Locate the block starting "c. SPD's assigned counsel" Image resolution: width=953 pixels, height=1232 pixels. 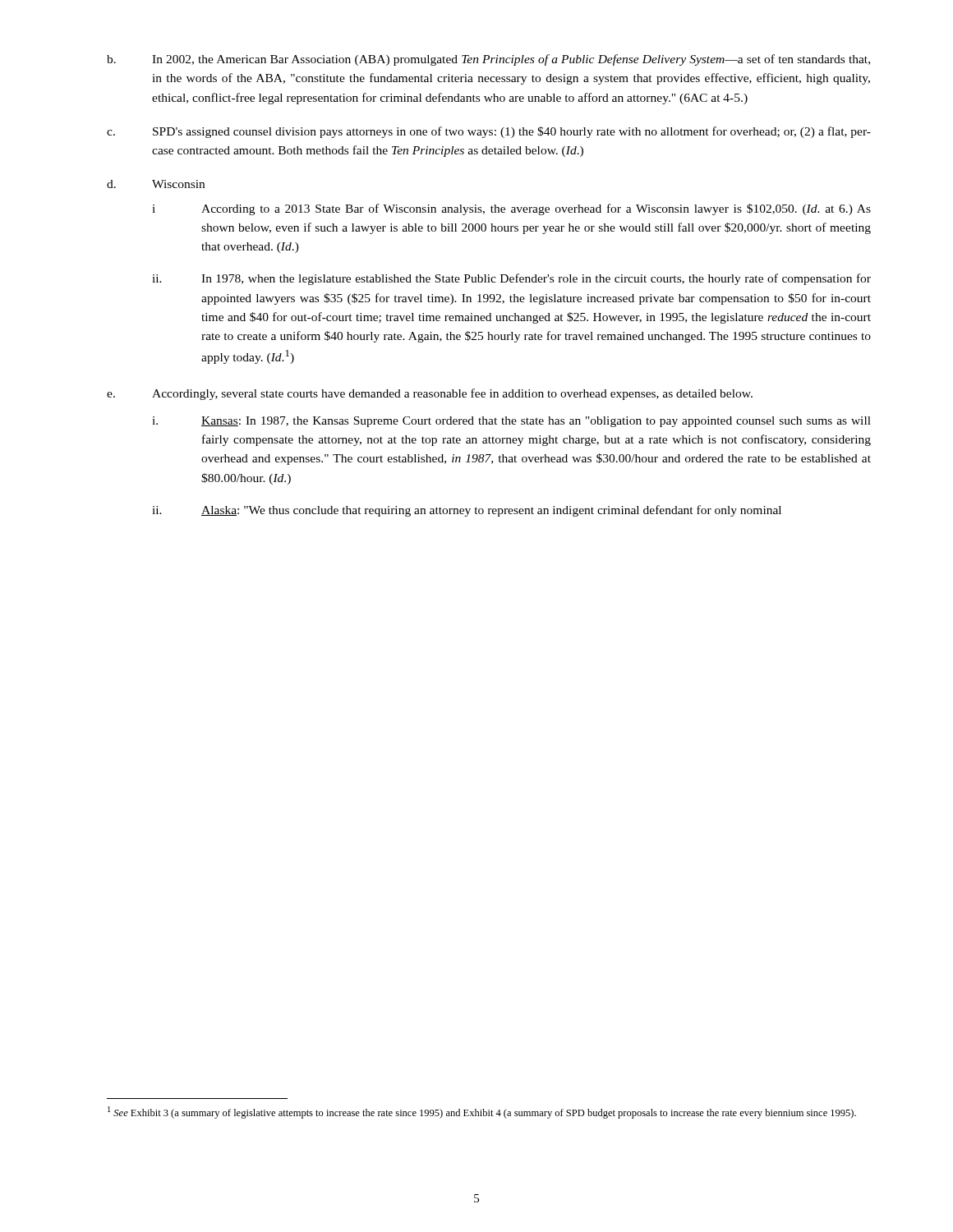pyautogui.click(x=489, y=140)
